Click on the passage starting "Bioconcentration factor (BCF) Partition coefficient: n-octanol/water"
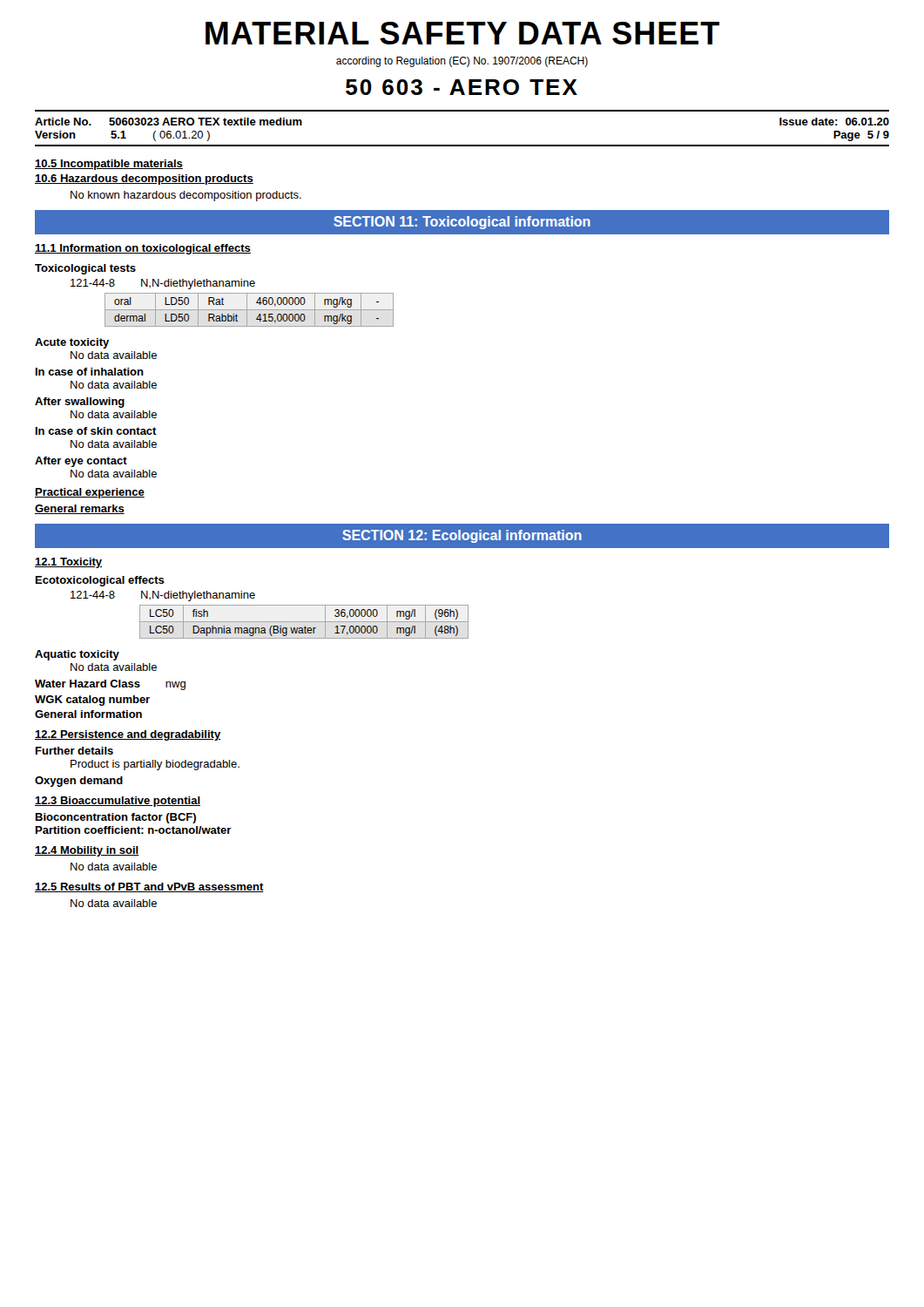 pos(116,818)
